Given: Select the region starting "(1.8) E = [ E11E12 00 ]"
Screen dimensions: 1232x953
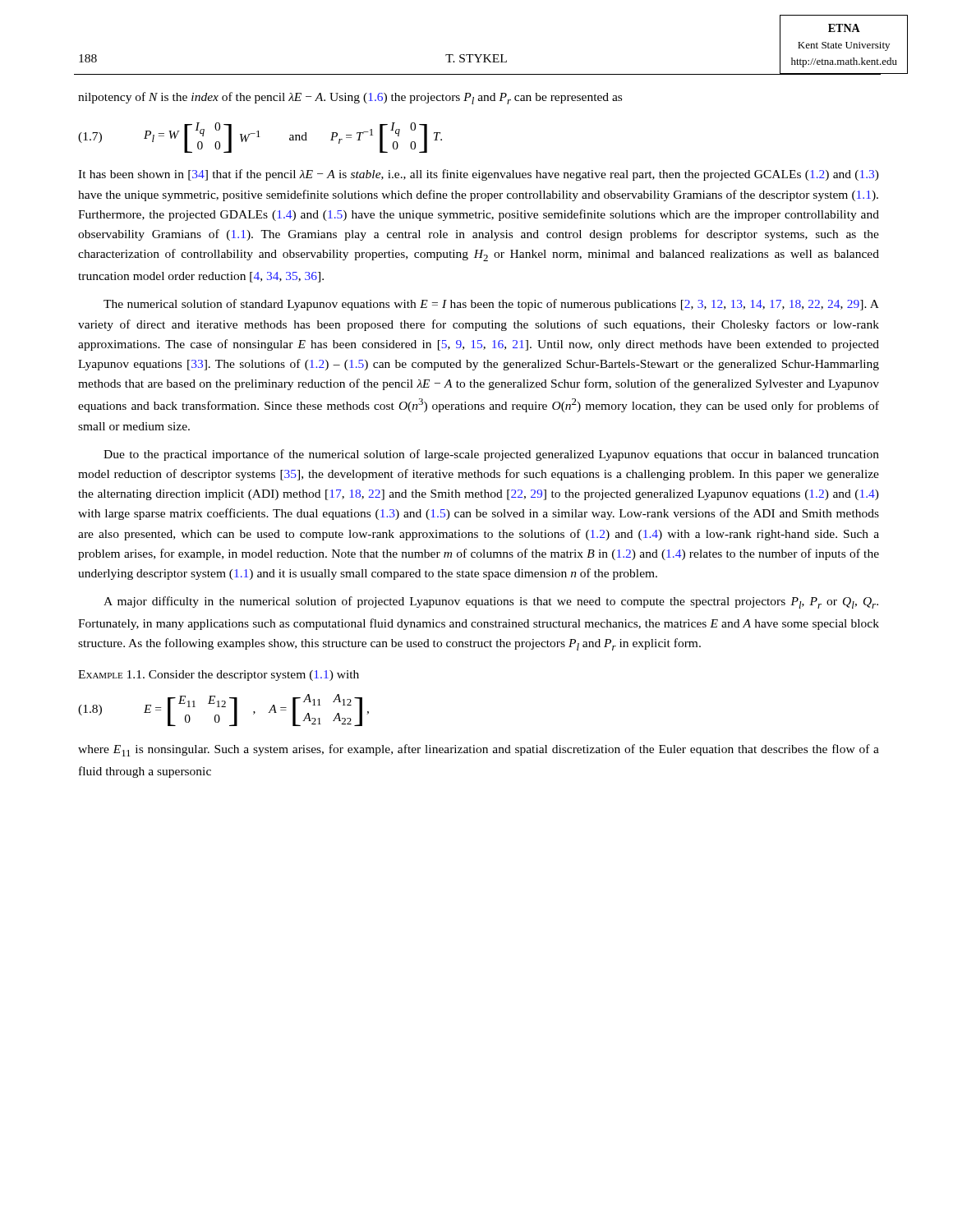Looking at the screenshot, I should click(x=224, y=709).
